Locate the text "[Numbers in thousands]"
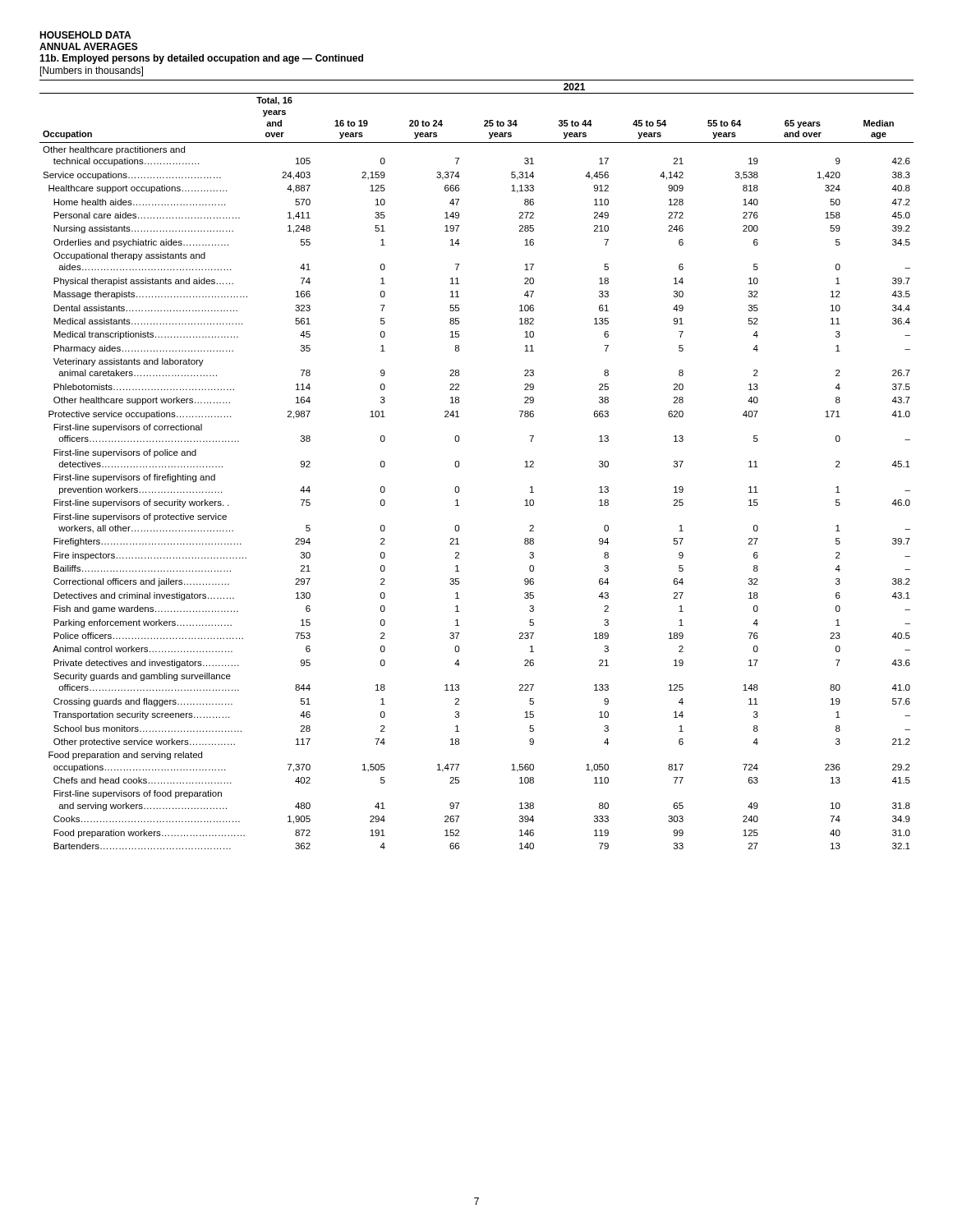This screenshot has width=953, height=1232. [x=91, y=71]
